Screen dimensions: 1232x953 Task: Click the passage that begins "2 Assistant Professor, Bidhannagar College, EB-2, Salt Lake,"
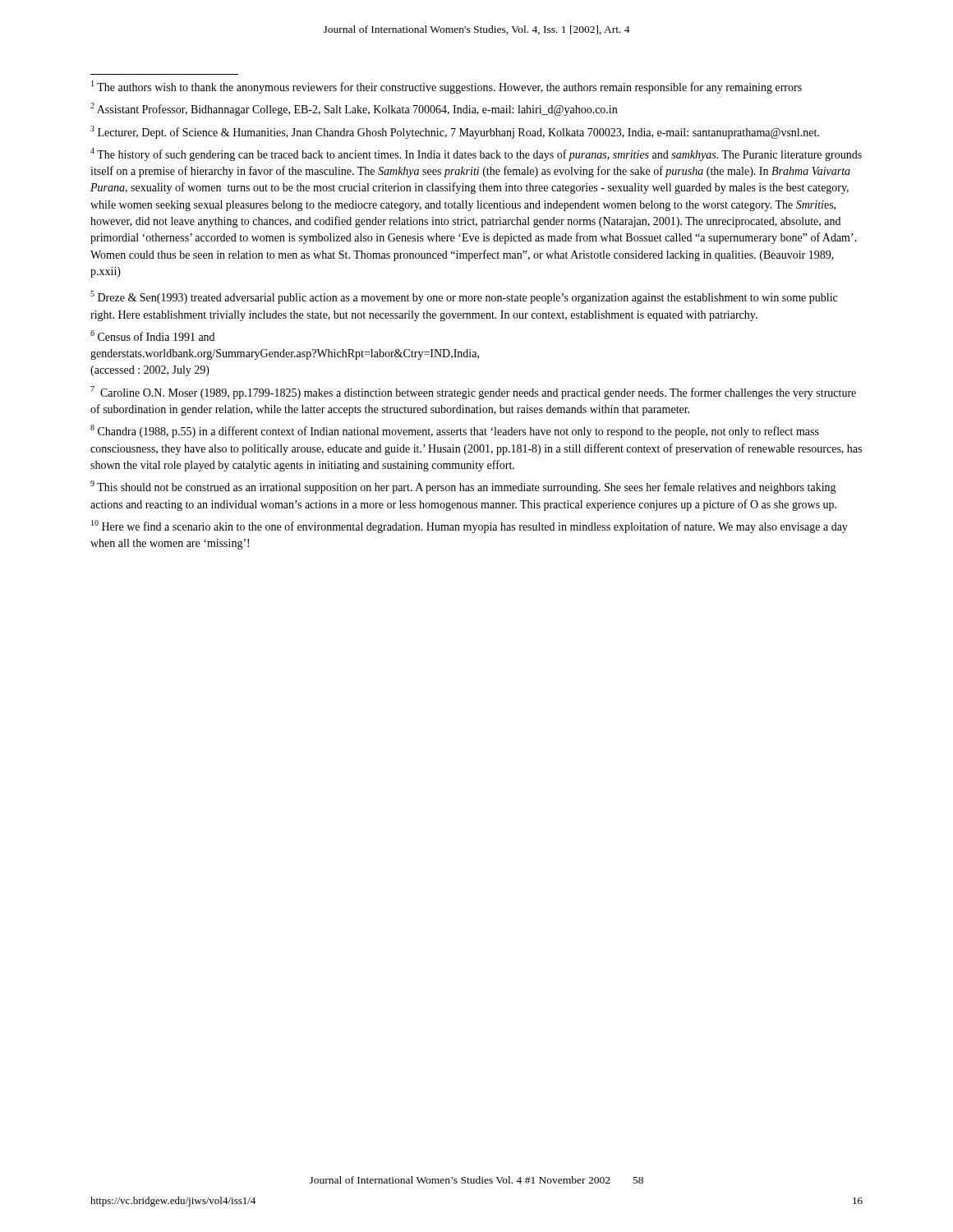click(x=354, y=109)
